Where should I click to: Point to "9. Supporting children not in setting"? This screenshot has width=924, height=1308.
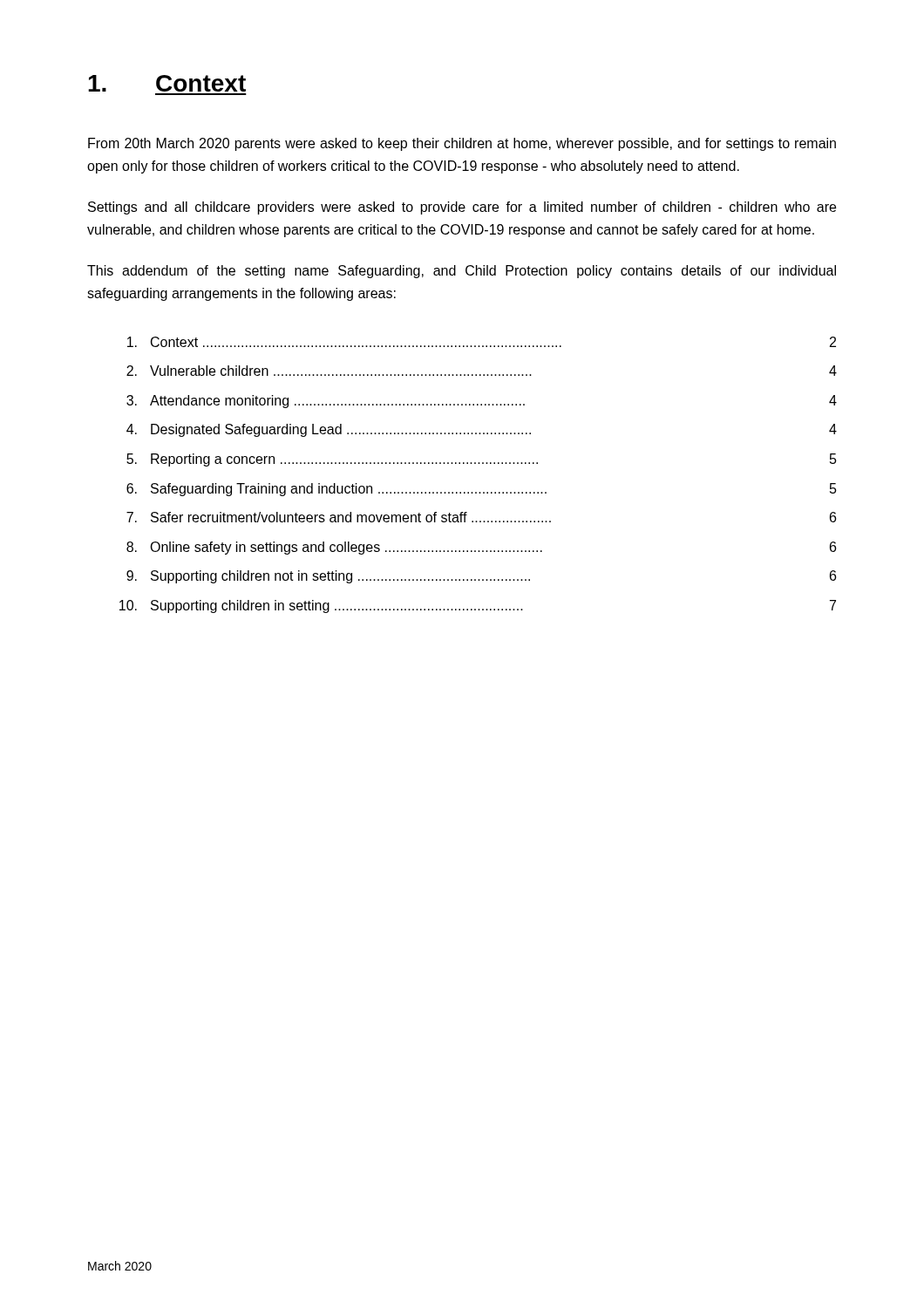point(471,577)
